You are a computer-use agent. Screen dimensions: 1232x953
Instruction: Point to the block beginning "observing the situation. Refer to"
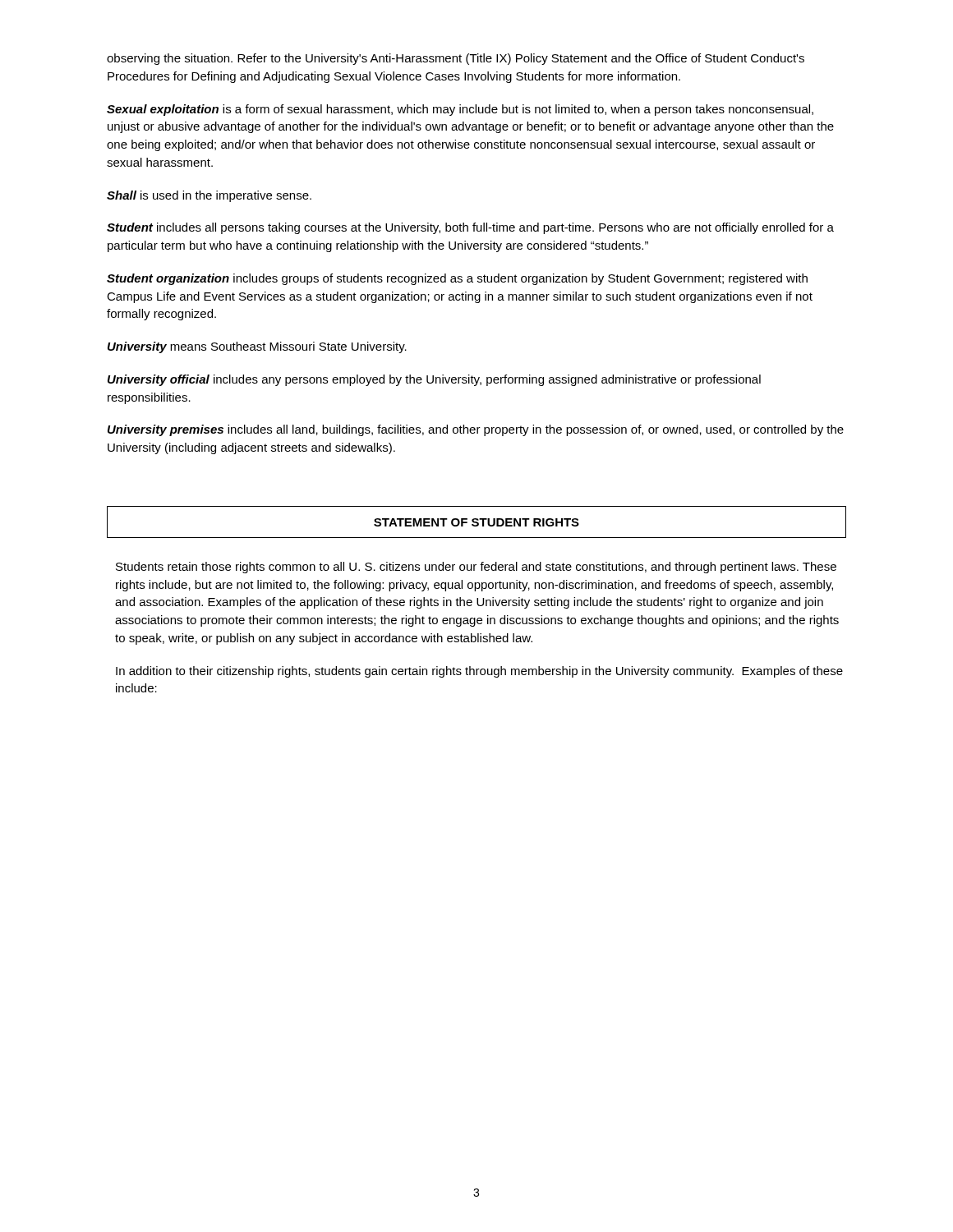[x=456, y=67]
